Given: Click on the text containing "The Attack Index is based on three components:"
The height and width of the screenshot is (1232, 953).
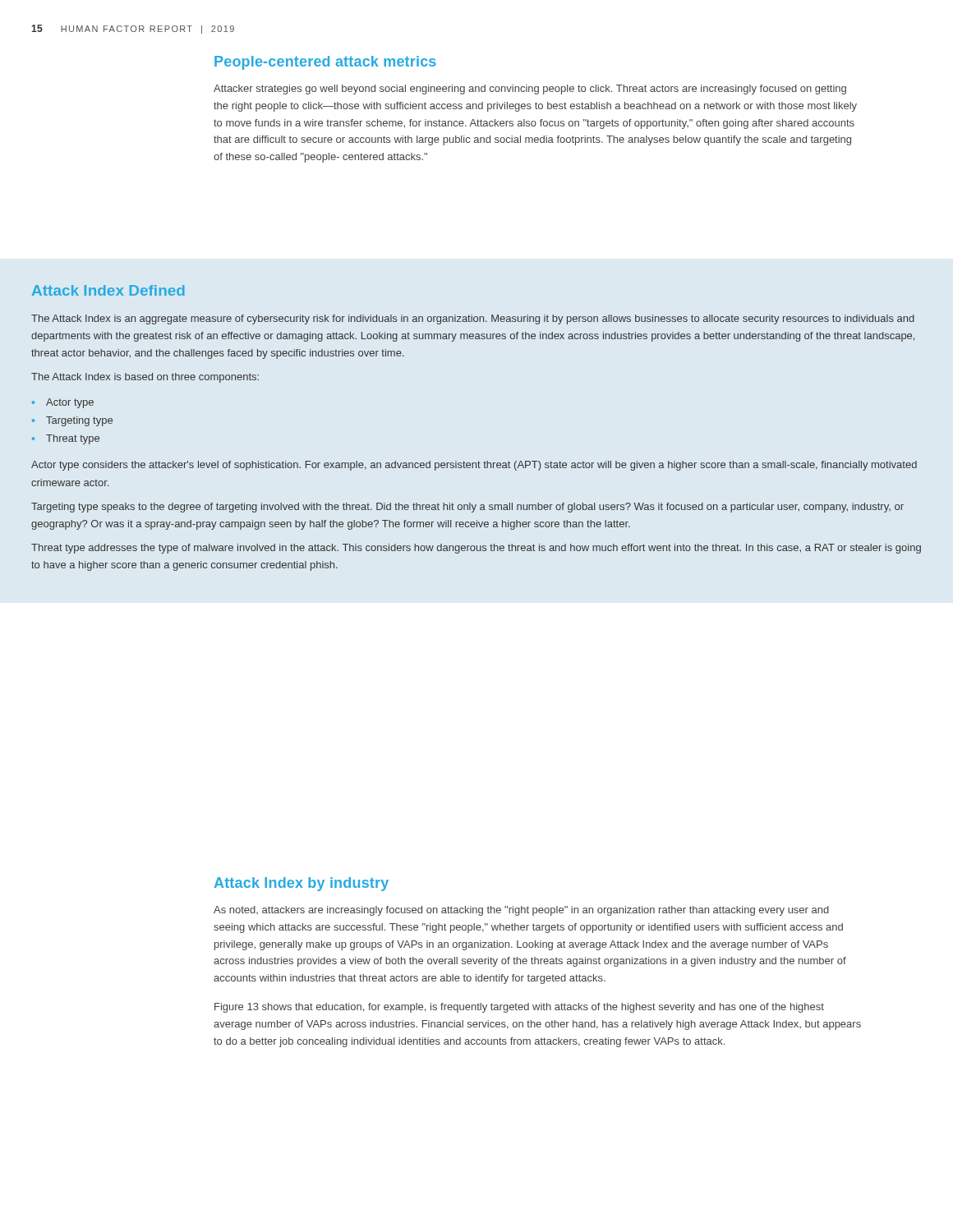Looking at the screenshot, I should click(x=146, y=377).
